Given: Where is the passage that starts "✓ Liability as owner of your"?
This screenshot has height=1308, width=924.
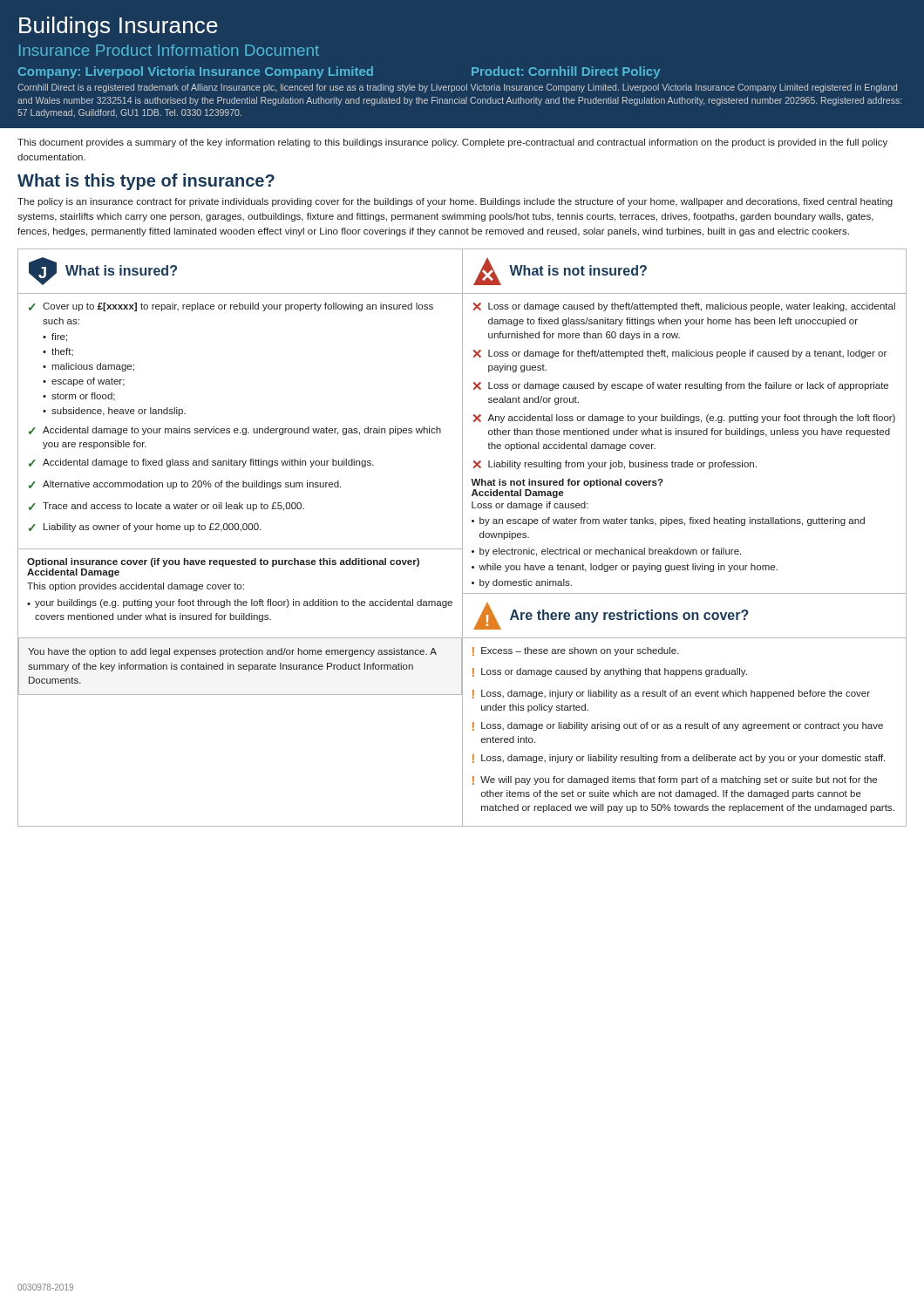Looking at the screenshot, I should point(144,528).
